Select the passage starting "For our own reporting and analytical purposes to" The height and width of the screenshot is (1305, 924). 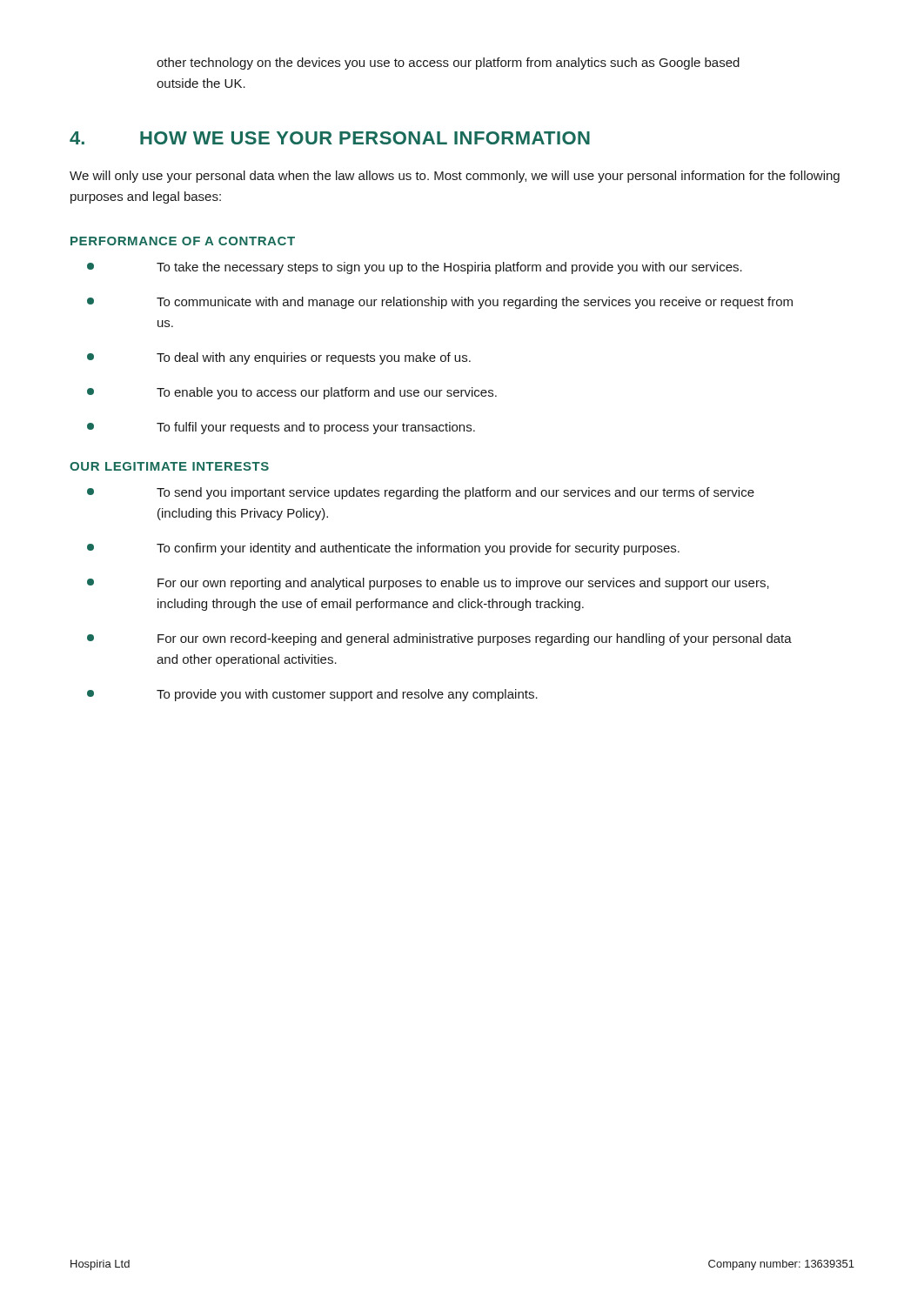point(462,593)
